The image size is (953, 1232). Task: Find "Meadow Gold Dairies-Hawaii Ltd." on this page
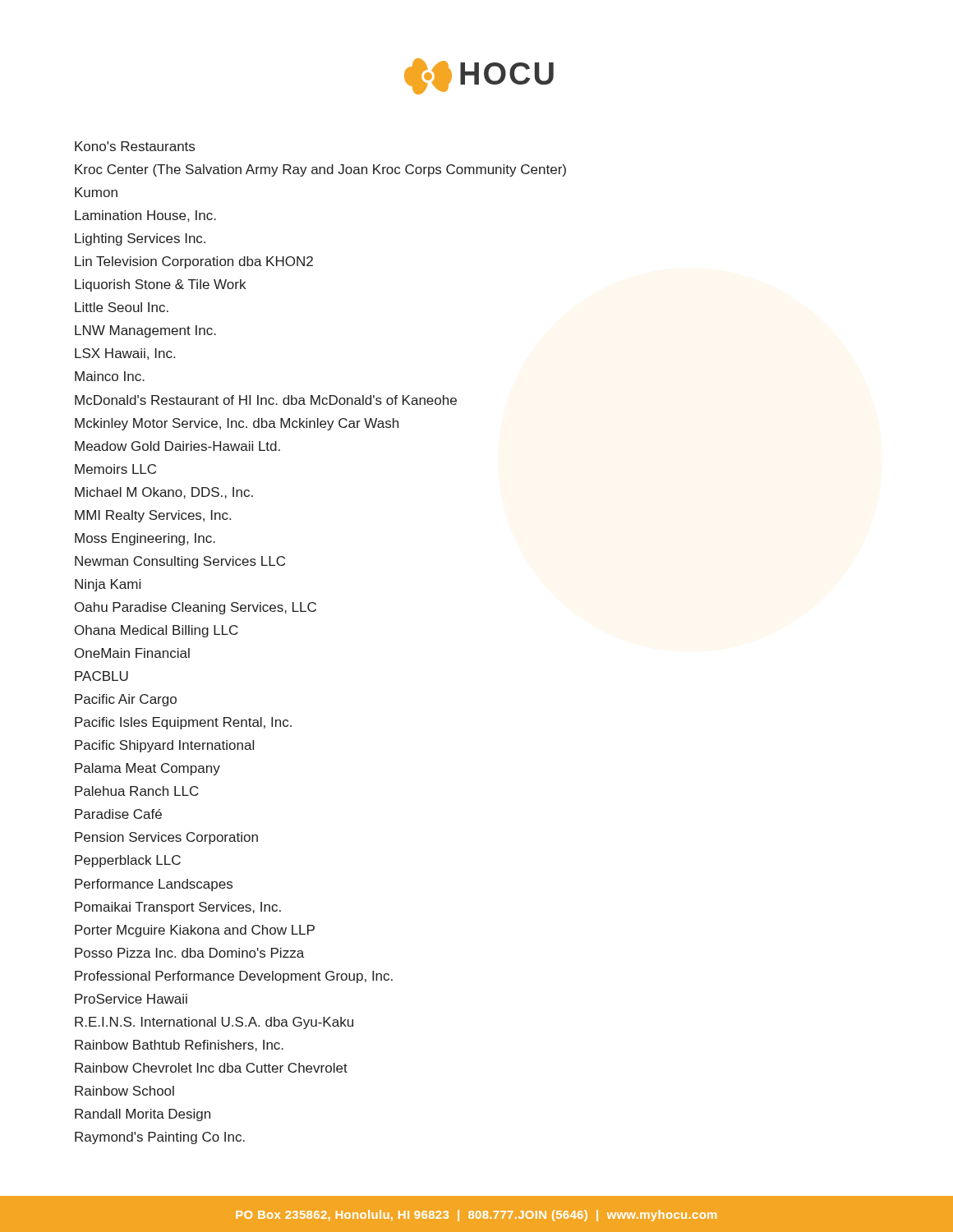pyautogui.click(x=178, y=446)
